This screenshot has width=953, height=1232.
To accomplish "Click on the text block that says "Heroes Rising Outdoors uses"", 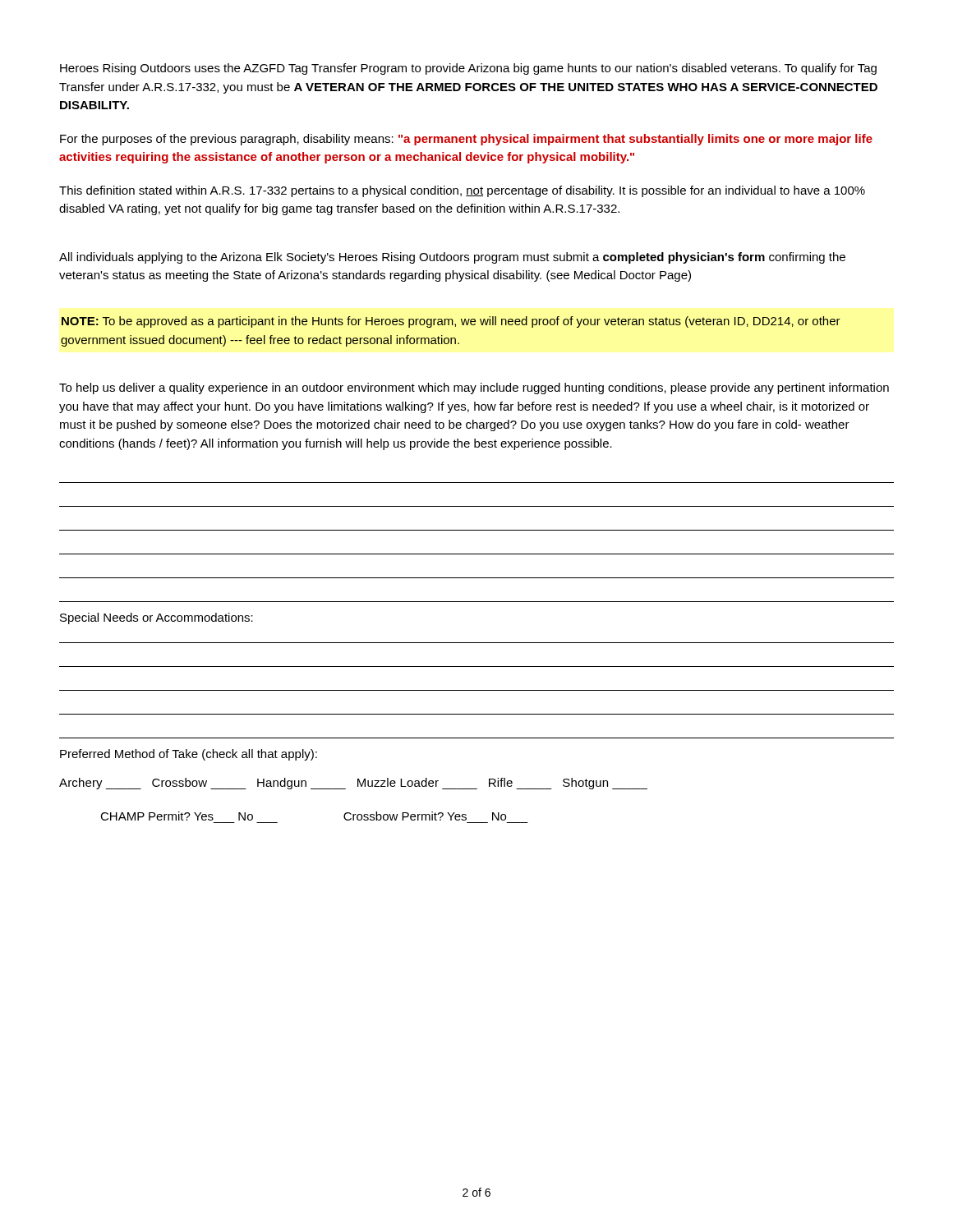I will click(x=469, y=86).
